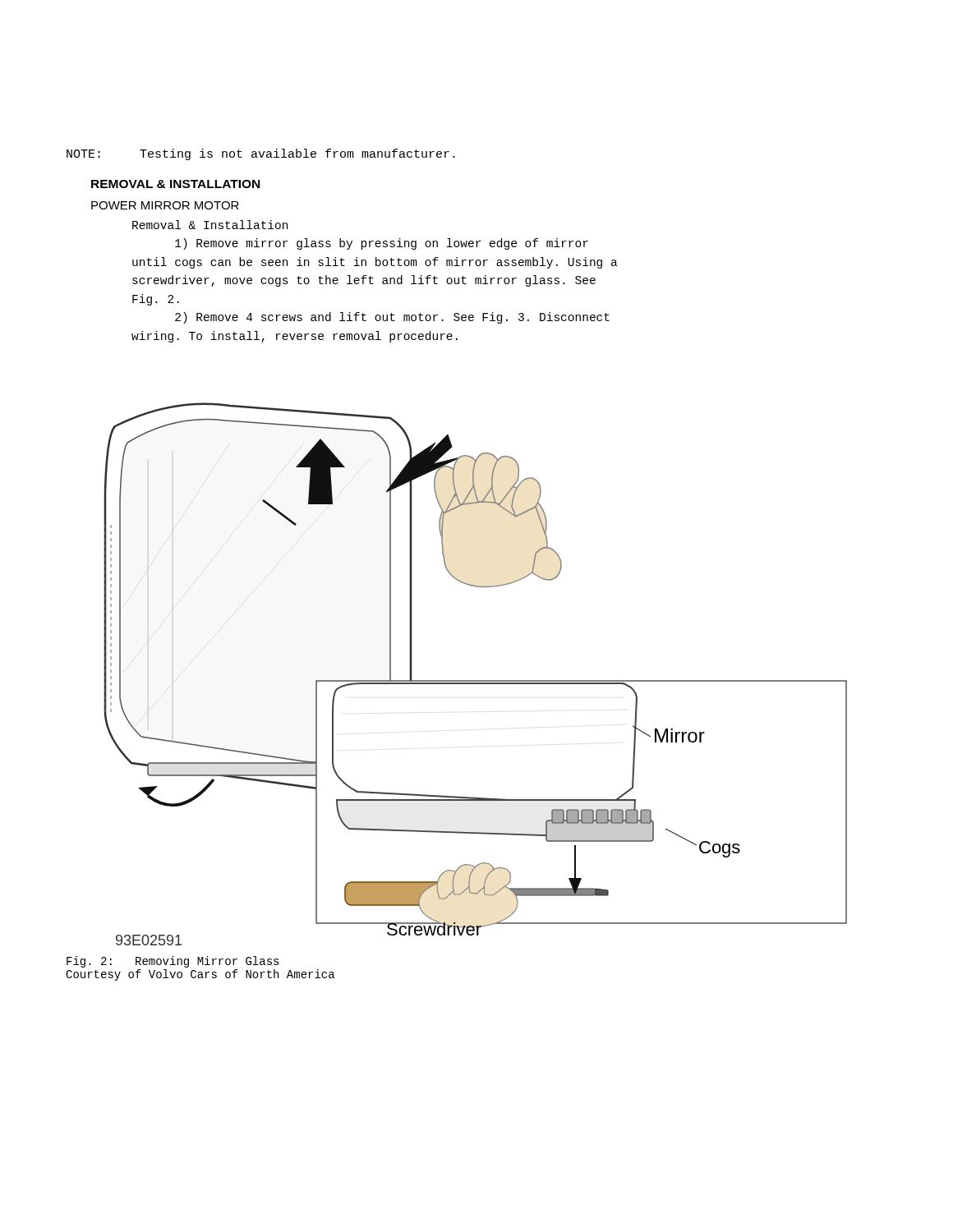Find the section header that reads "REMOVAL & INSTALLATION"
Screen dimensions: 1232x953
point(175,184)
